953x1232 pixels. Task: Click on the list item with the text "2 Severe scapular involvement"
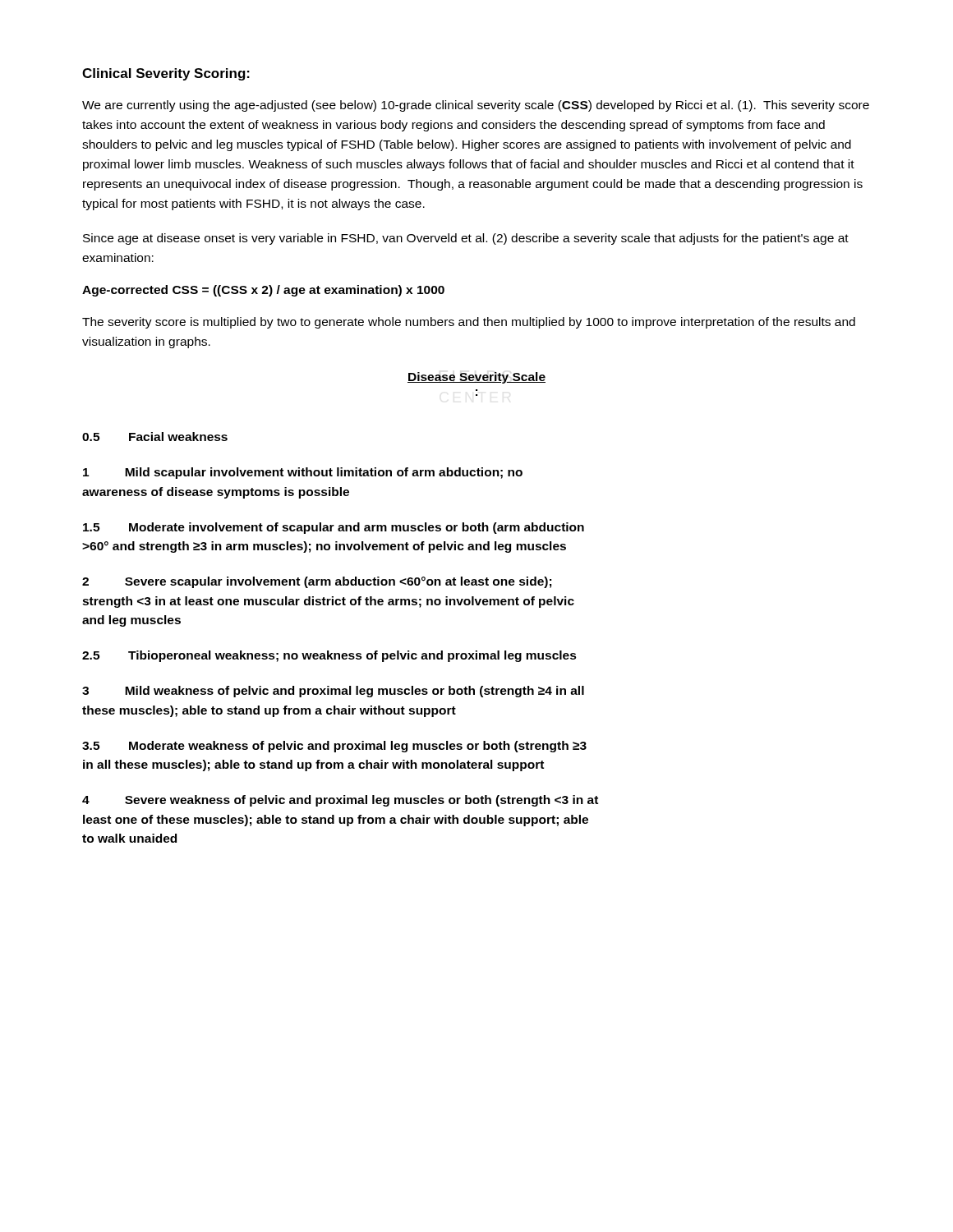point(328,601)
